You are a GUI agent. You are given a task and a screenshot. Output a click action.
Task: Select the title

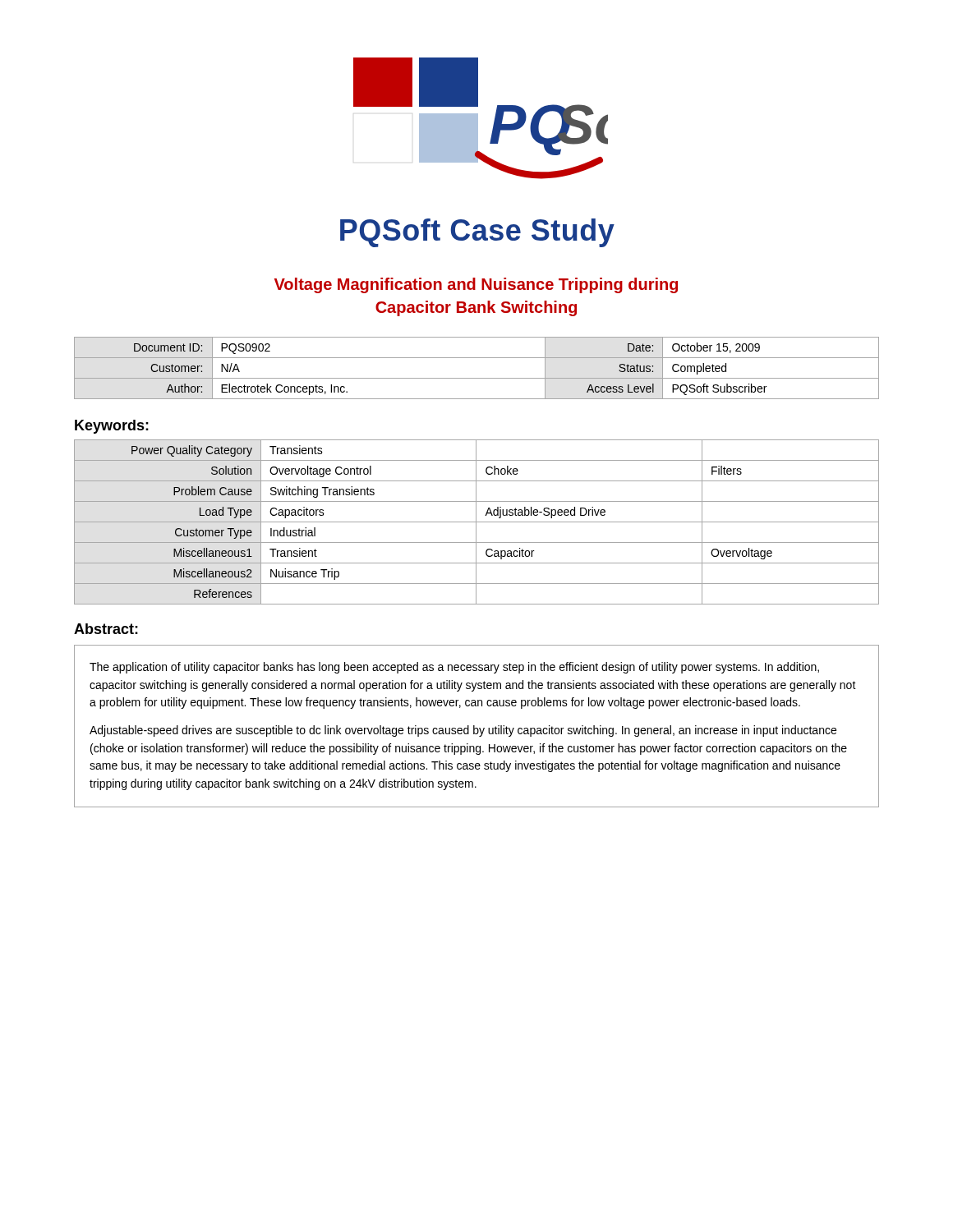[x=476, y=230]
